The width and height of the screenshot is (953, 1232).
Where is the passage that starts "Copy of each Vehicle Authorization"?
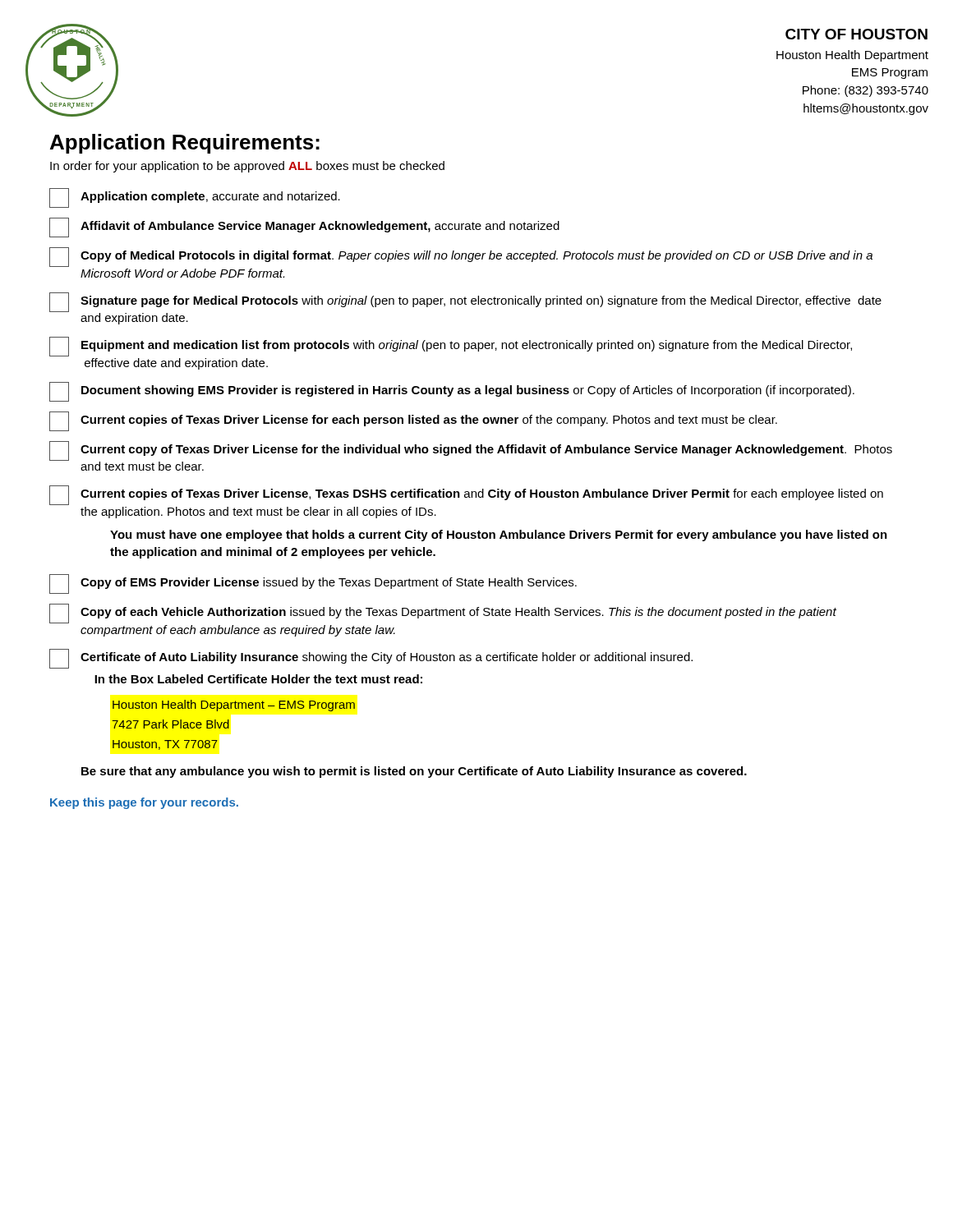(476, 621)
